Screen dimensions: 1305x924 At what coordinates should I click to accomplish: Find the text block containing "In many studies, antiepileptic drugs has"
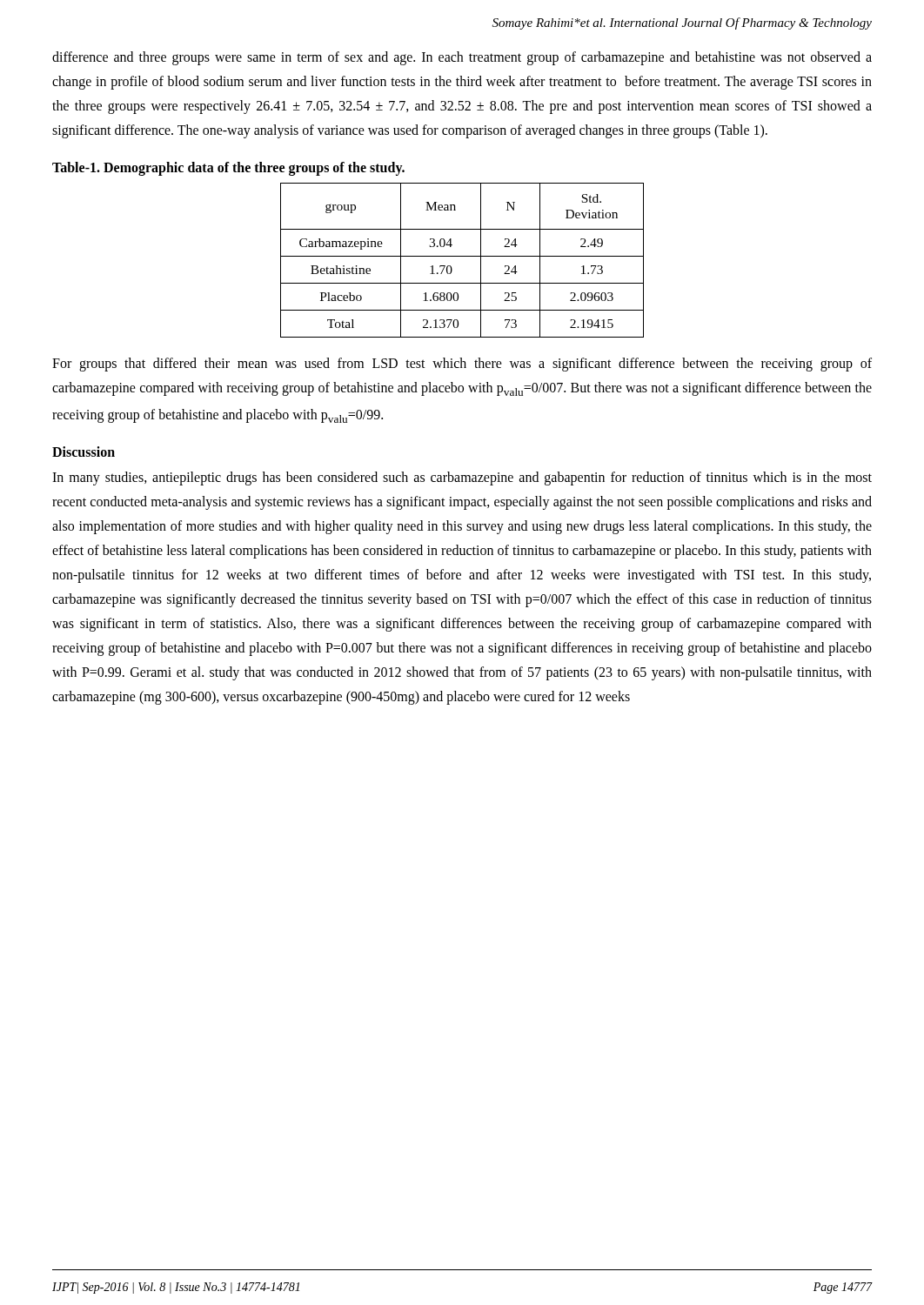[x=462, y=587]
